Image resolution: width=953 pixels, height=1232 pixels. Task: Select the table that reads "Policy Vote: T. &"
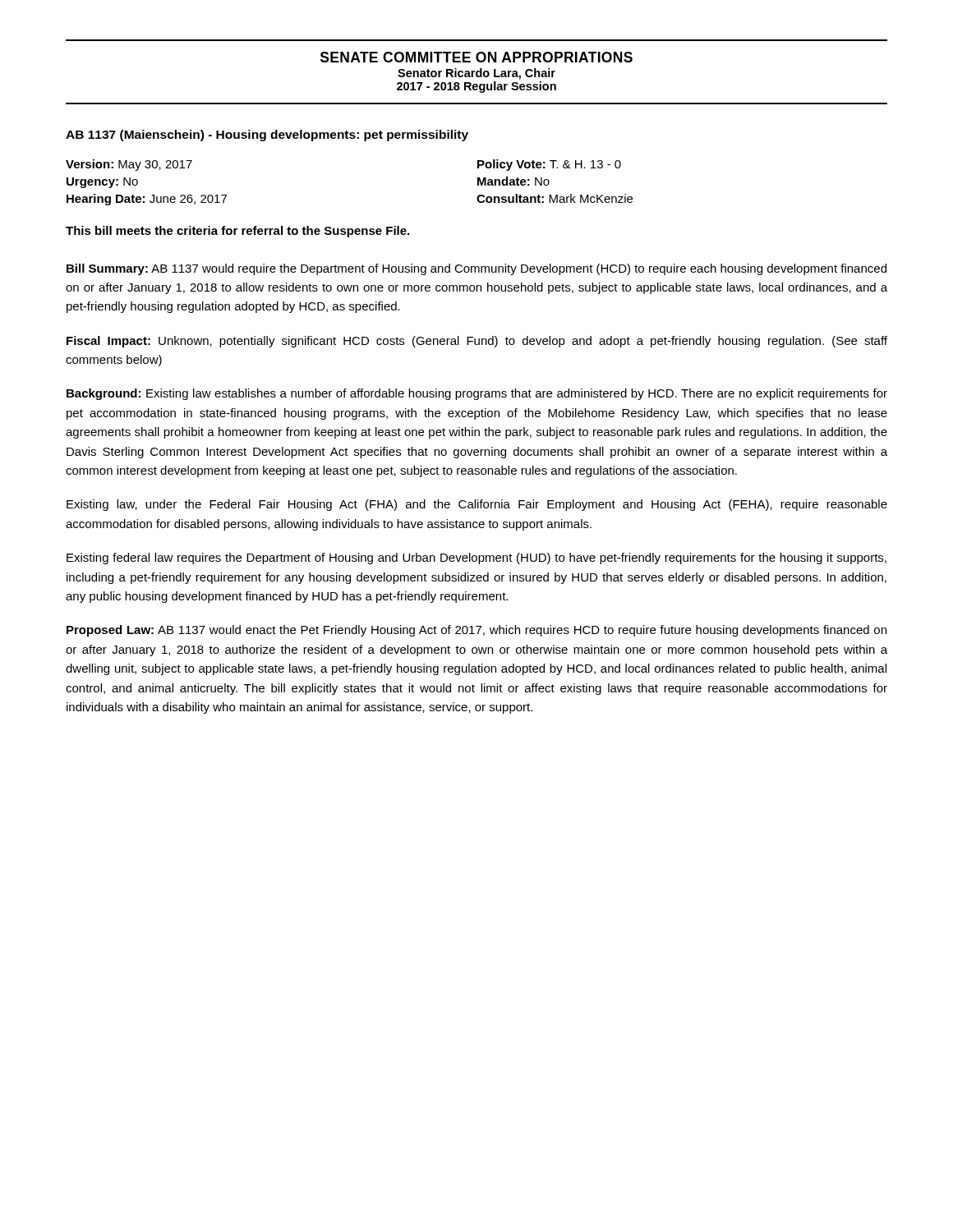476,181
